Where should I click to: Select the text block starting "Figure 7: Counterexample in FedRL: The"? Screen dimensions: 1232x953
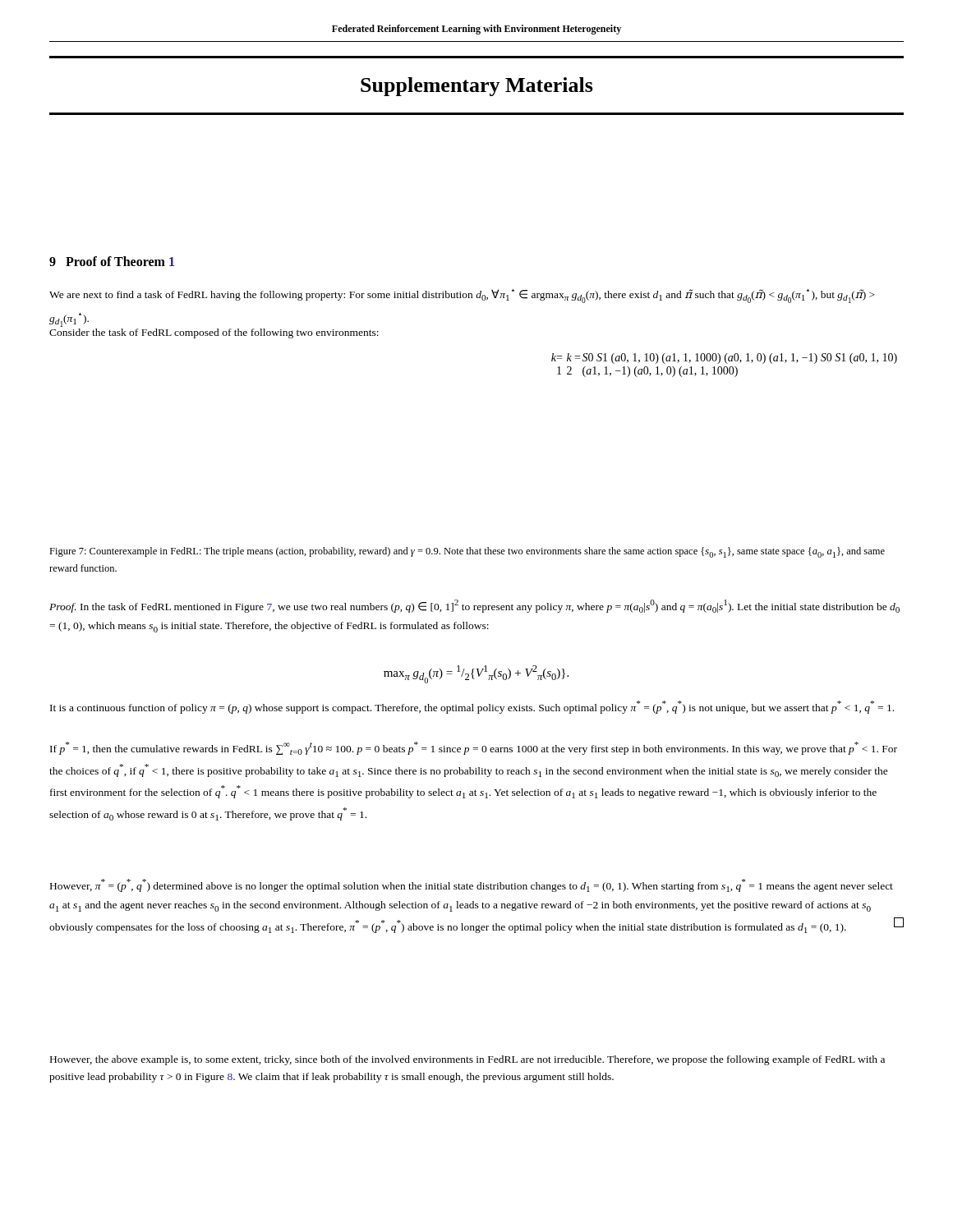tap(467, 560)
